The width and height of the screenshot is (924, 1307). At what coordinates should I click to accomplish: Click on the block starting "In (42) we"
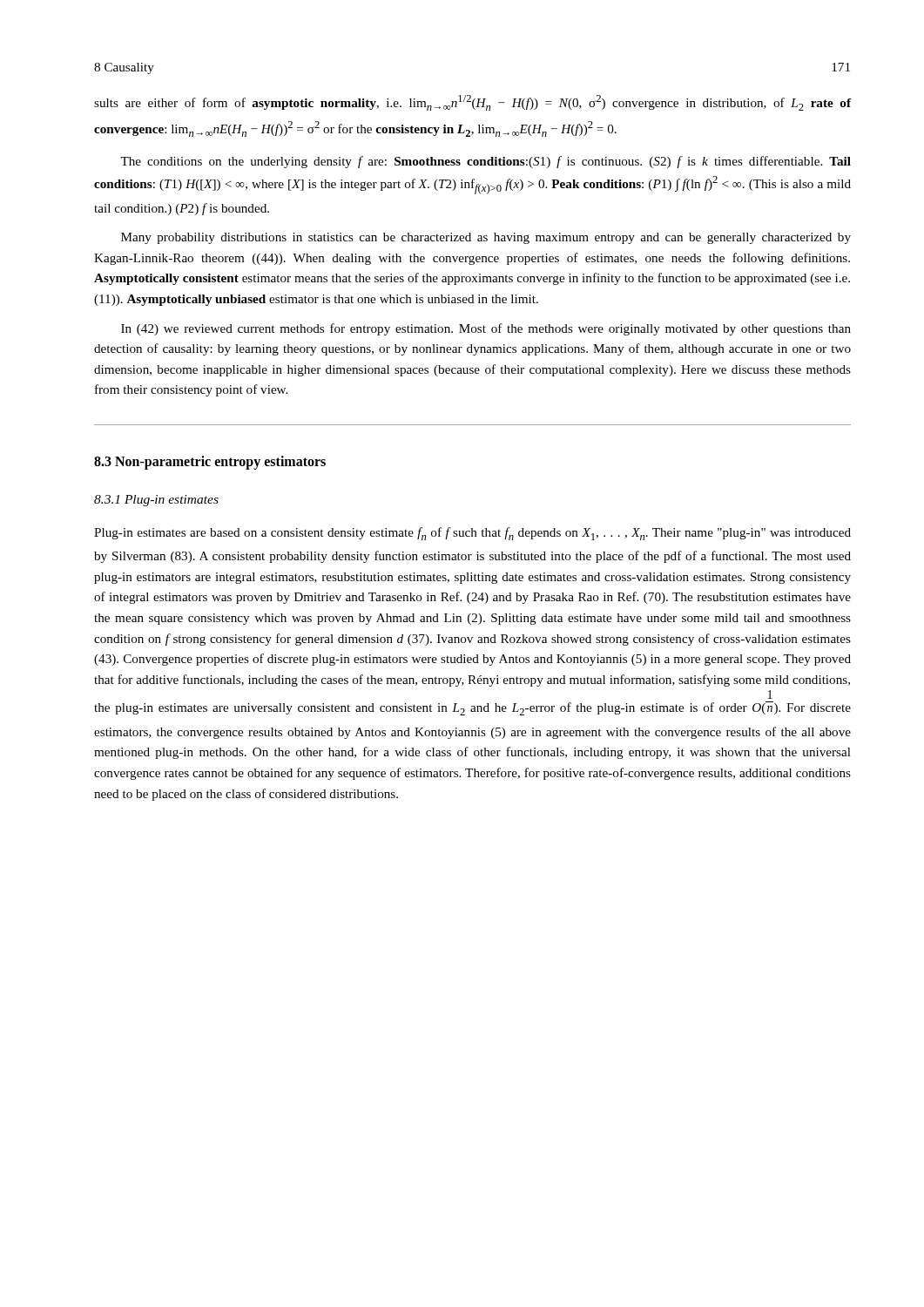tap(472, 359)
